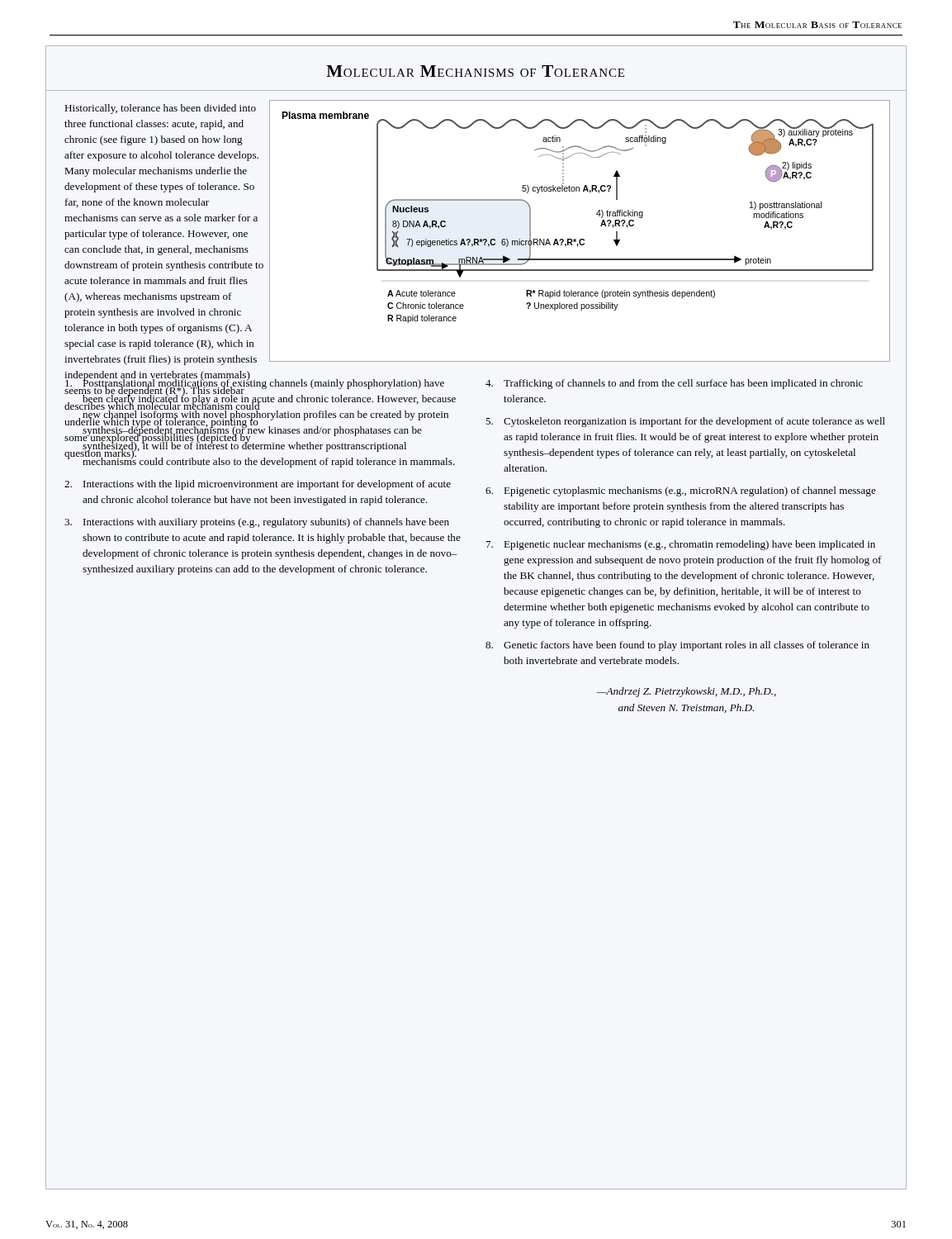Click on the text block that says "—Andrzej Z. Pietrzykowski,"
Image resolution: width=952 pixels, height=1239 pixels.
[687, 699]
